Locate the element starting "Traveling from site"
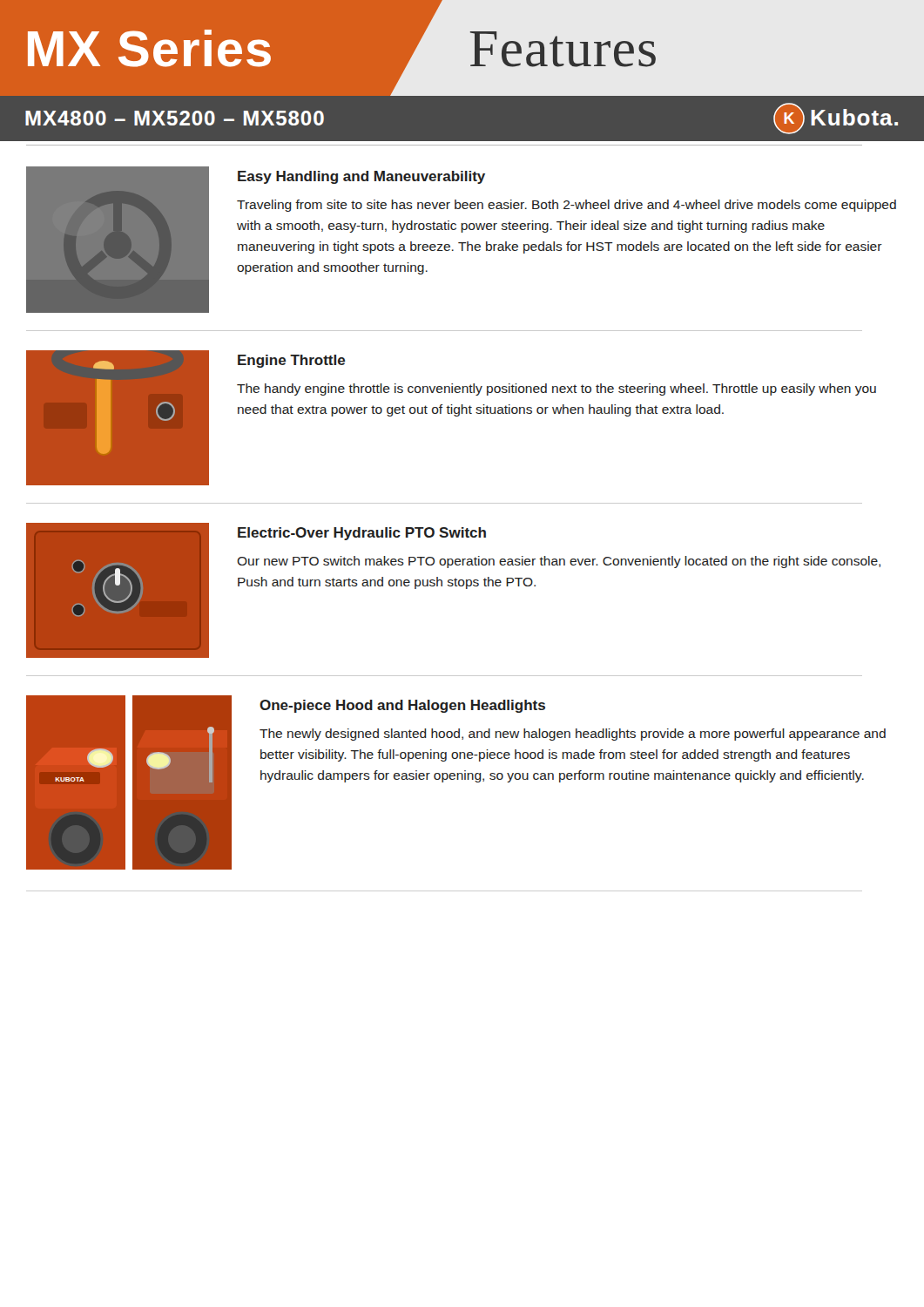This screenshot has width=924, height=1307. [567, 236]
